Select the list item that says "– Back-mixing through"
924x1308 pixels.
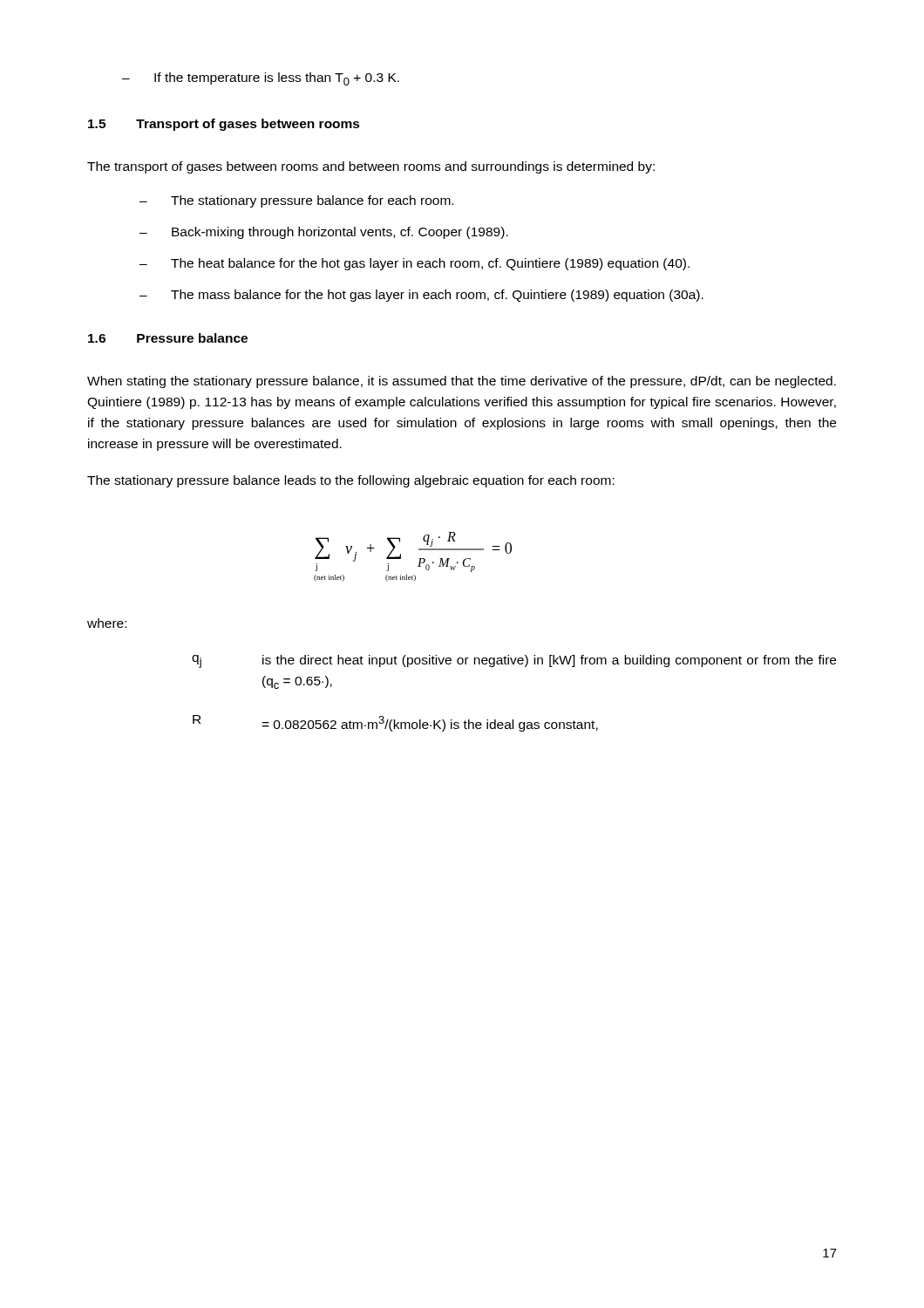point(462,232)
